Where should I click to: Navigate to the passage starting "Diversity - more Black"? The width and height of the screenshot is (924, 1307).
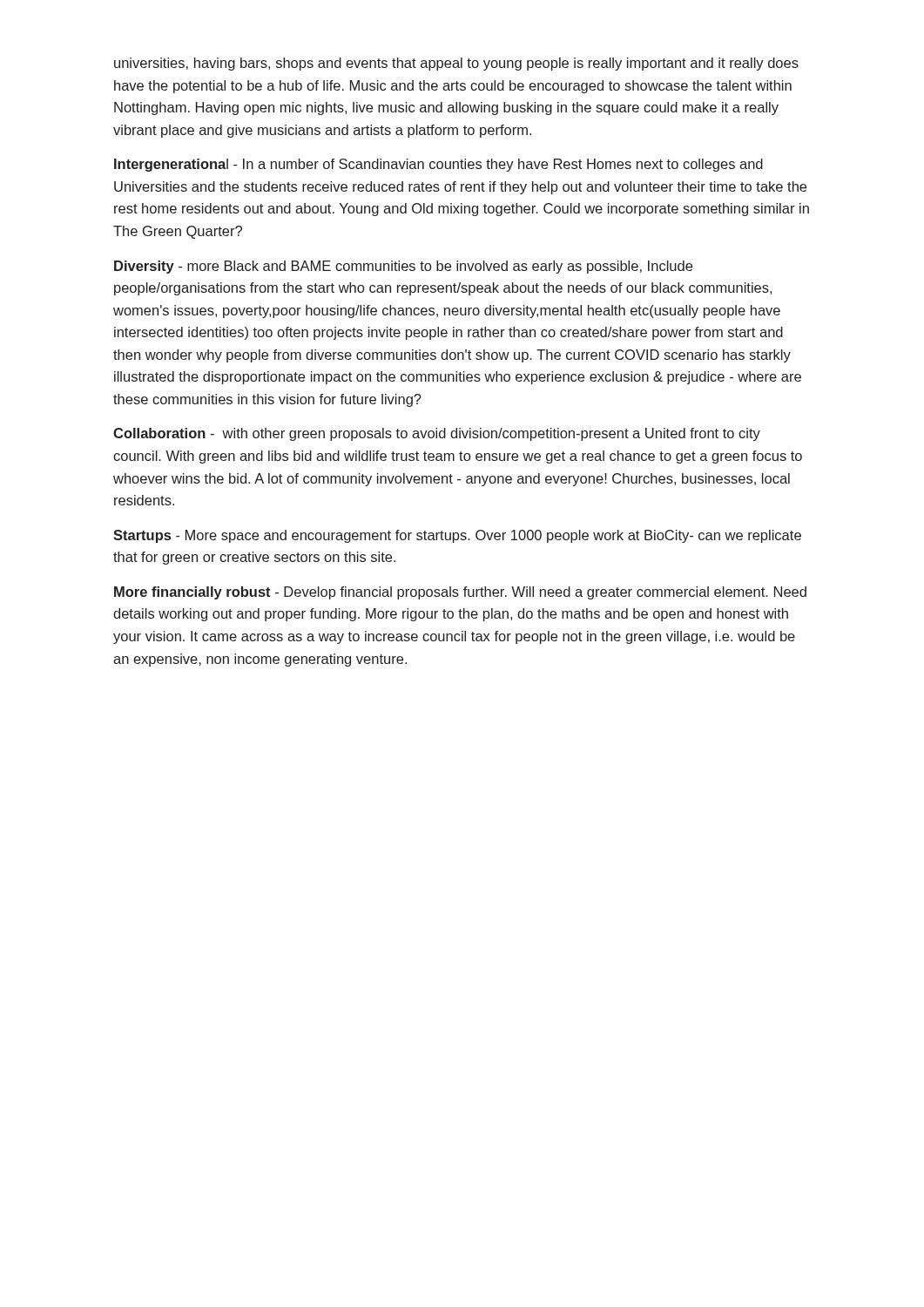tap(457, 332)
